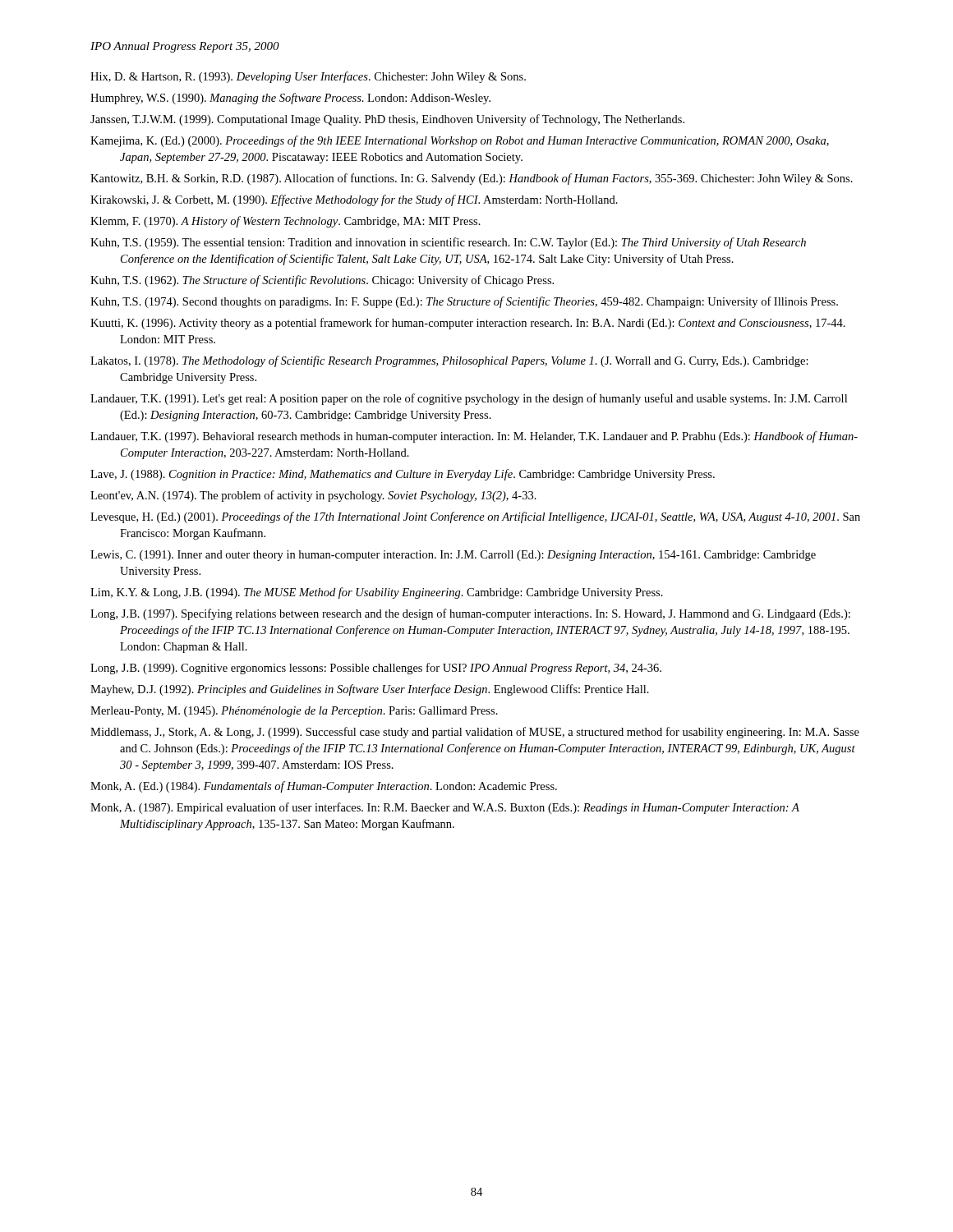Select the text block starting "Kuhn, T.S. (1962). The Structure of Scientific Revolutions."
953x1232 pixels.
point(323,280)
